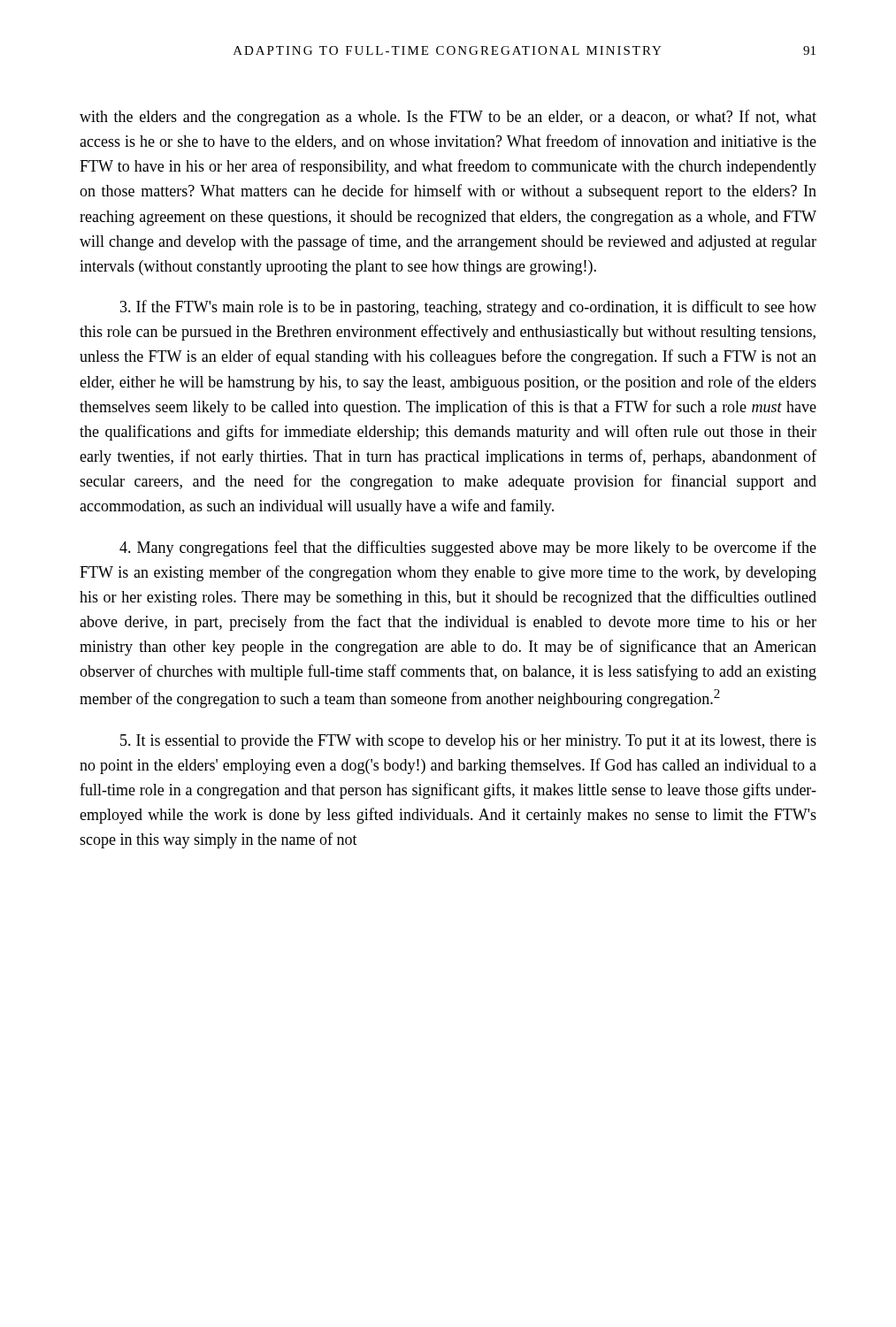
Task: Find the element starting "with the elders"
Action: pyautogui.click(x=448, y=478)
